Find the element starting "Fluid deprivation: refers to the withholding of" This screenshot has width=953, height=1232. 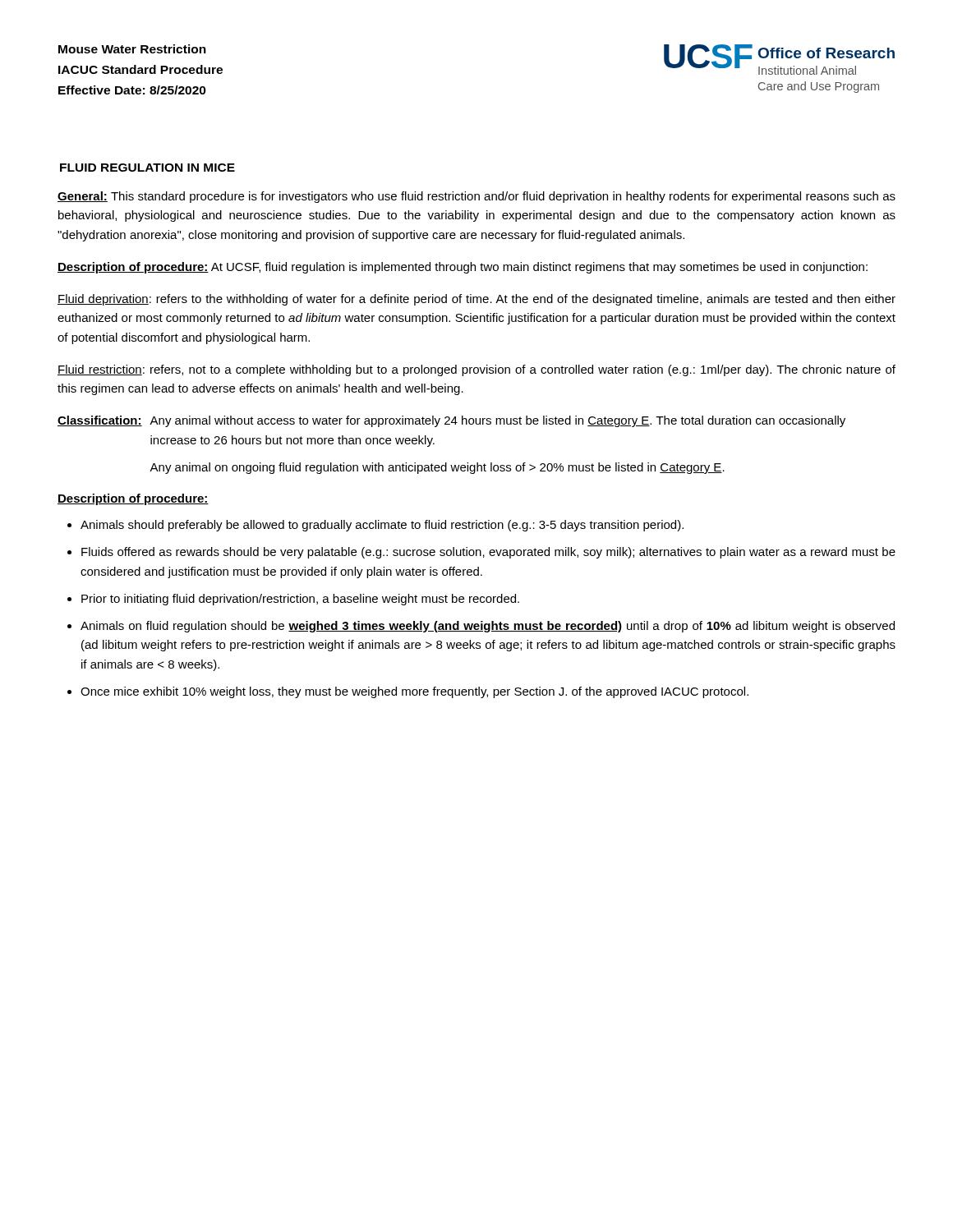click(x=476, y=318)
